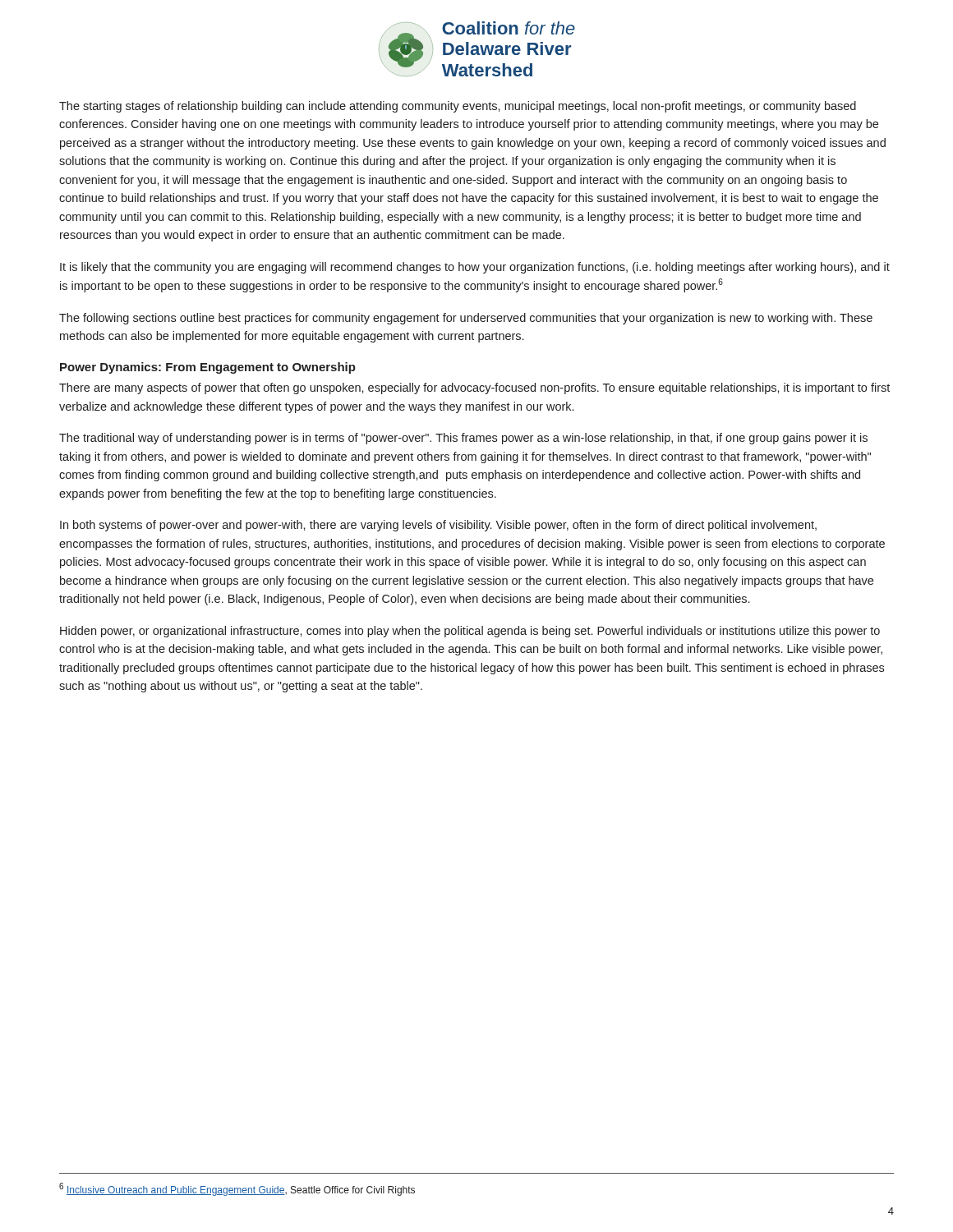Find "Power Dynamics: From Engagement to Ownership" on this page
The height and width of the screenshot is (1232, 953).
(207, 367)
